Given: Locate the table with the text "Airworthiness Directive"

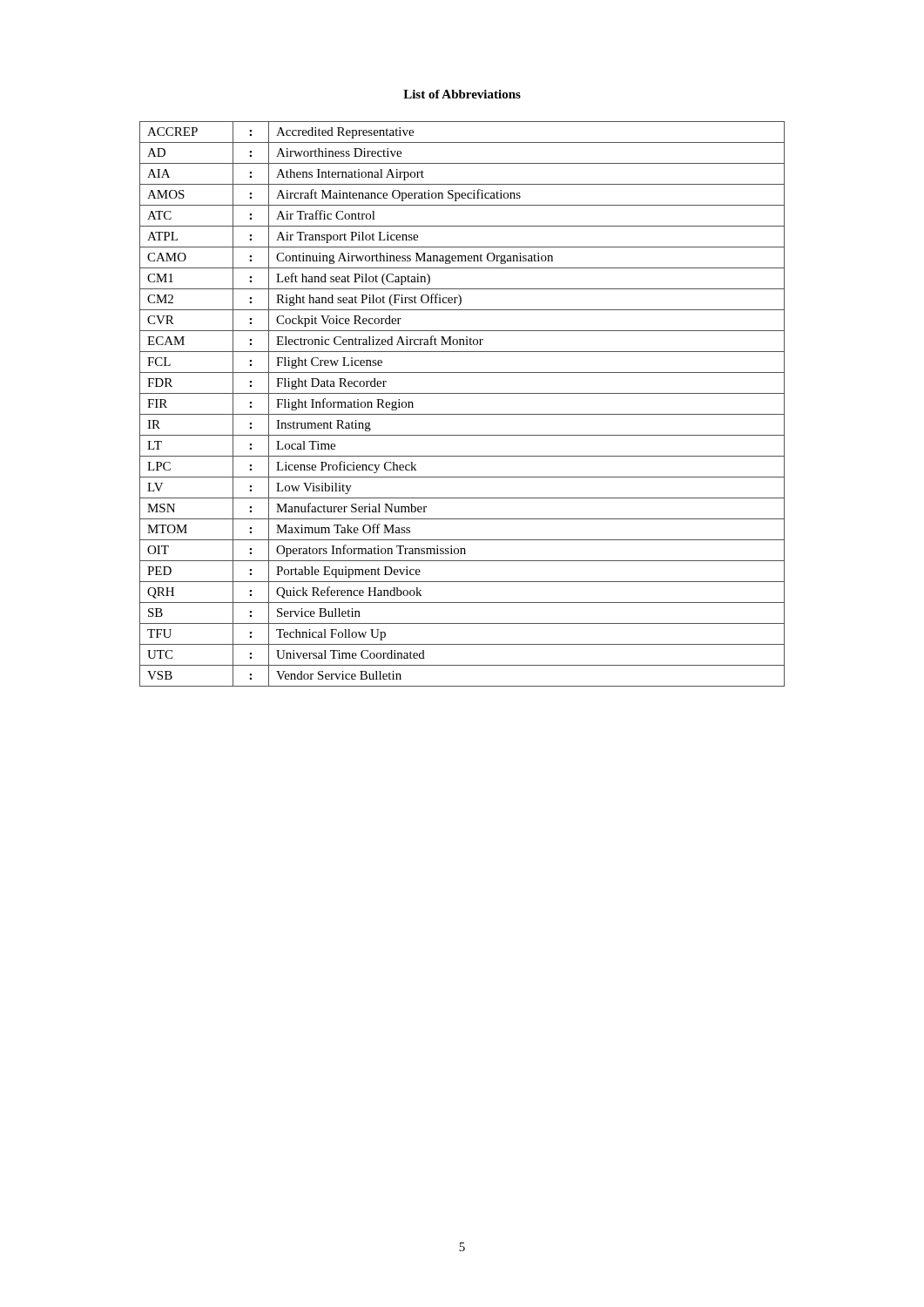Looking at the screenshot, I should 462,404.
